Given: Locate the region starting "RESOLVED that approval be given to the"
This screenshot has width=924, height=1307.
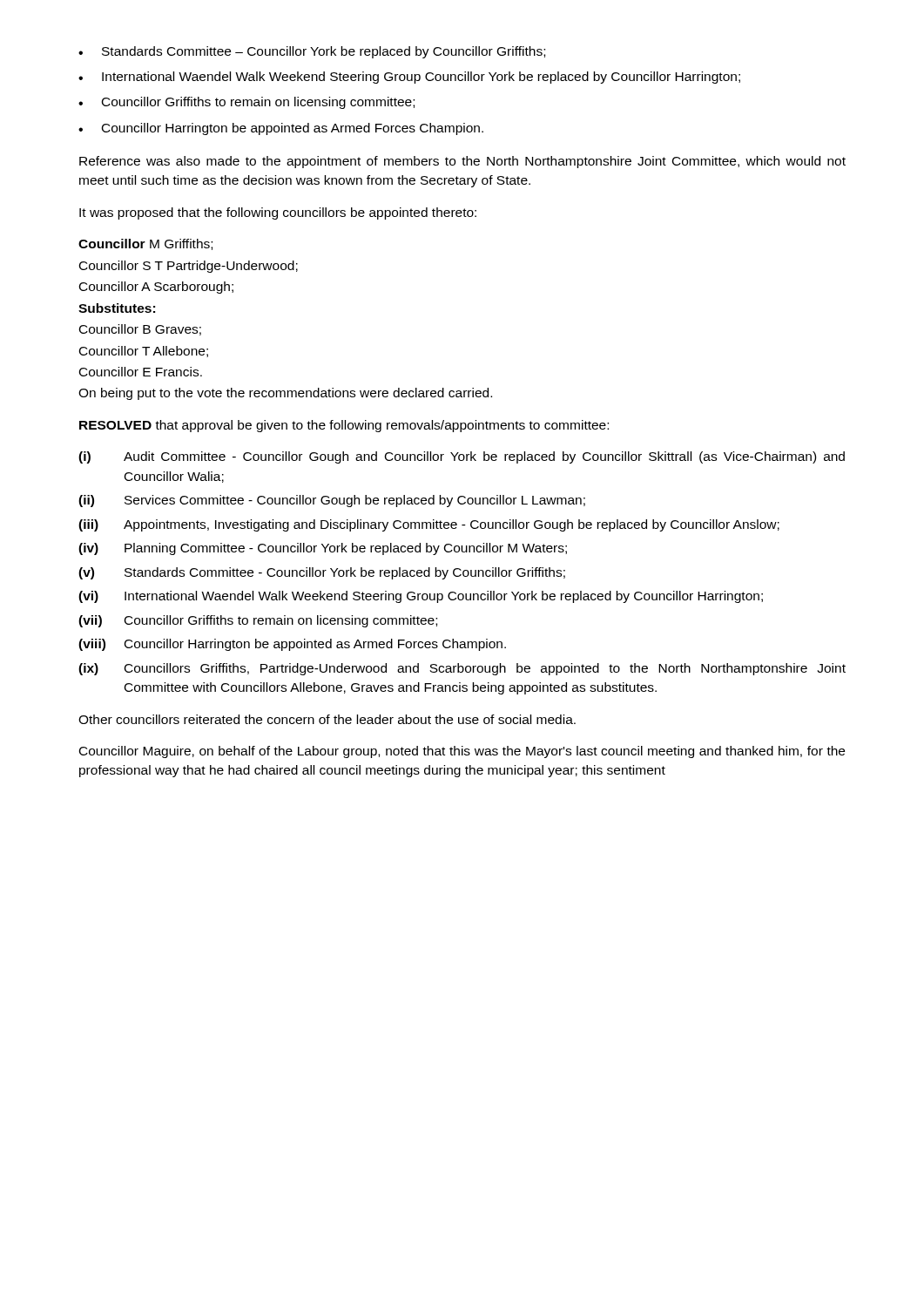Looking at the screenshot, I should pos(344,425).
